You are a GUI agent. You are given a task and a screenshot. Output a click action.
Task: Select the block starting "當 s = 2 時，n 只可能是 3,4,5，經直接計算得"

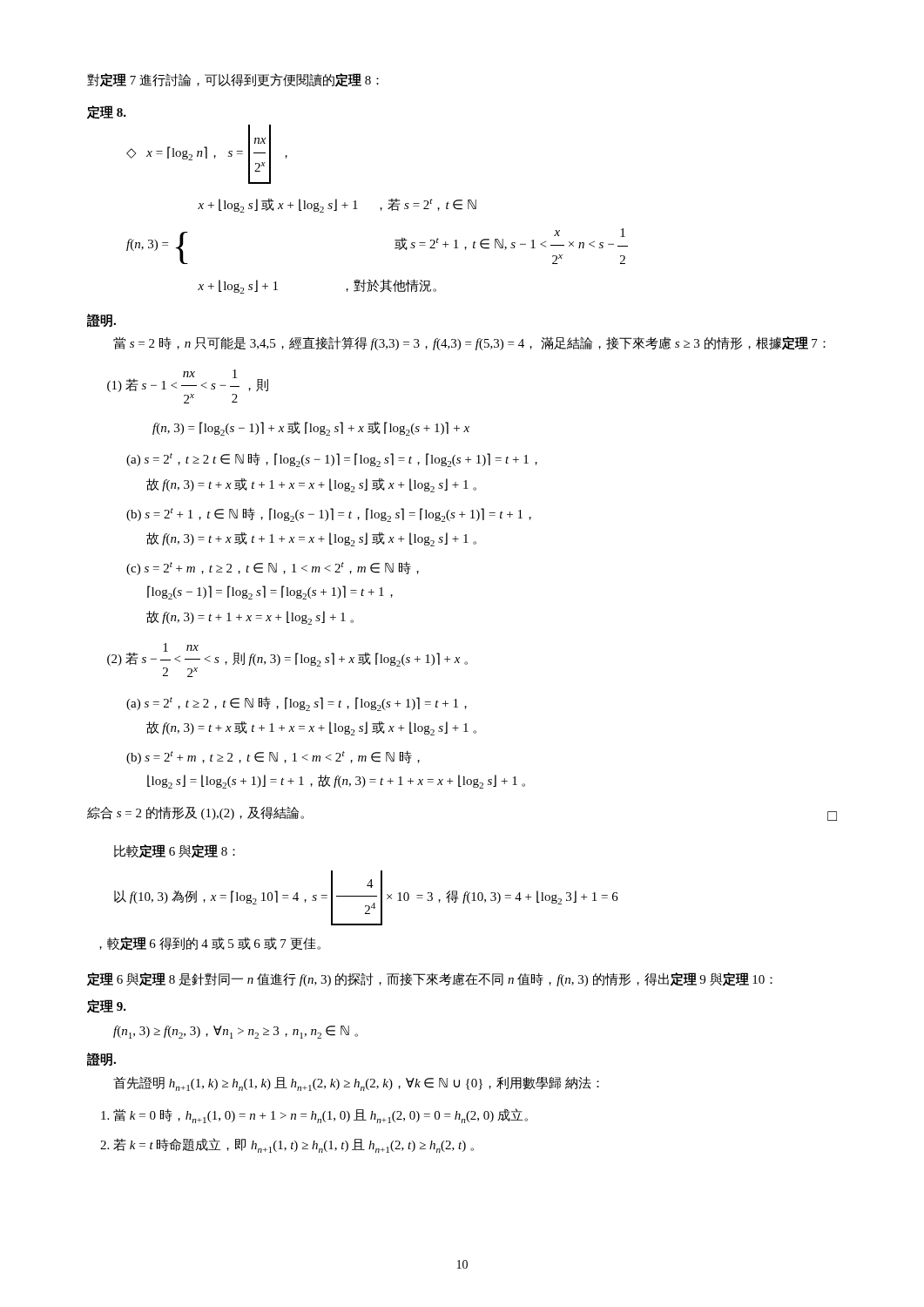[x=472, y=343]
